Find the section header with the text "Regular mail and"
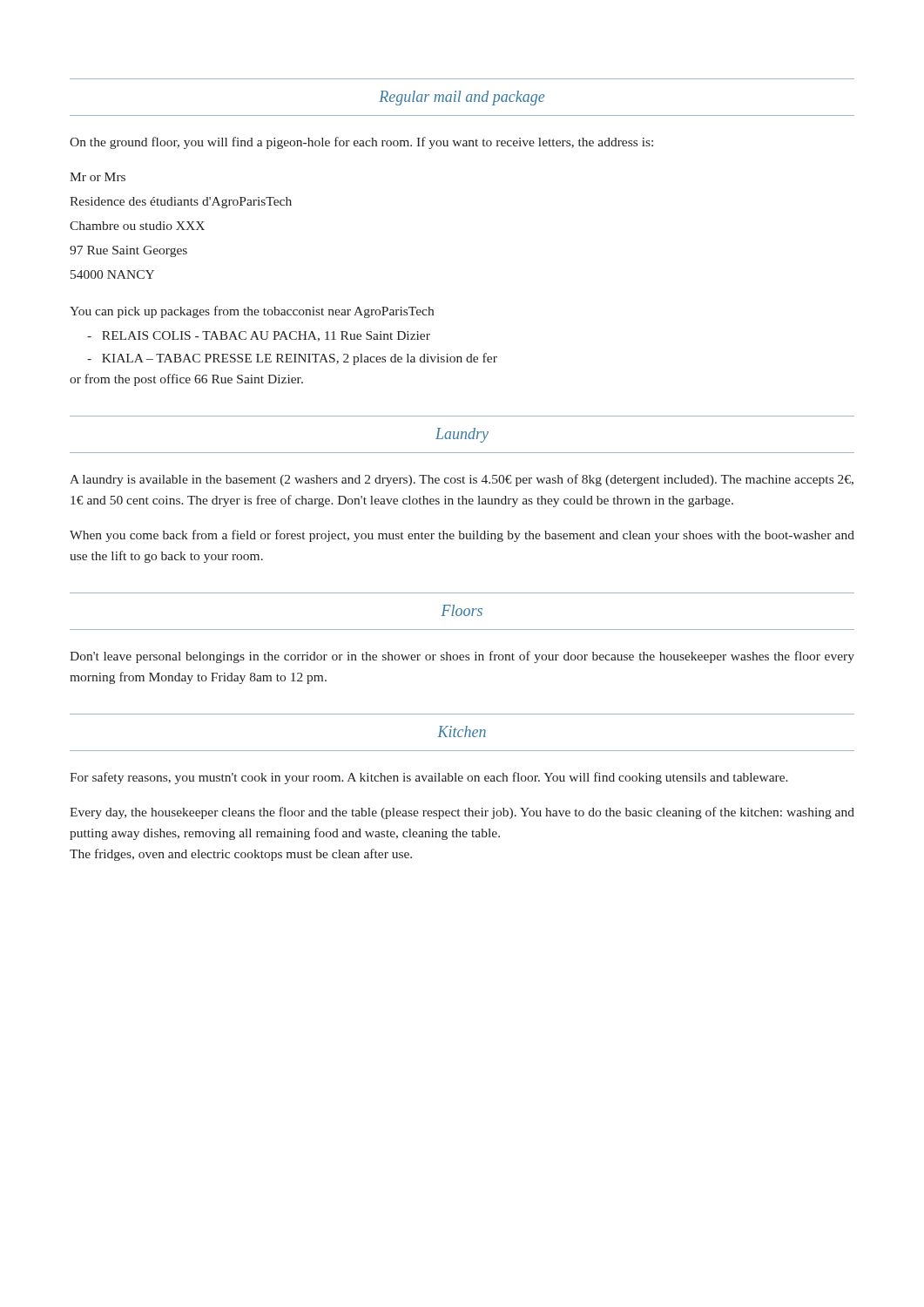 462,97
